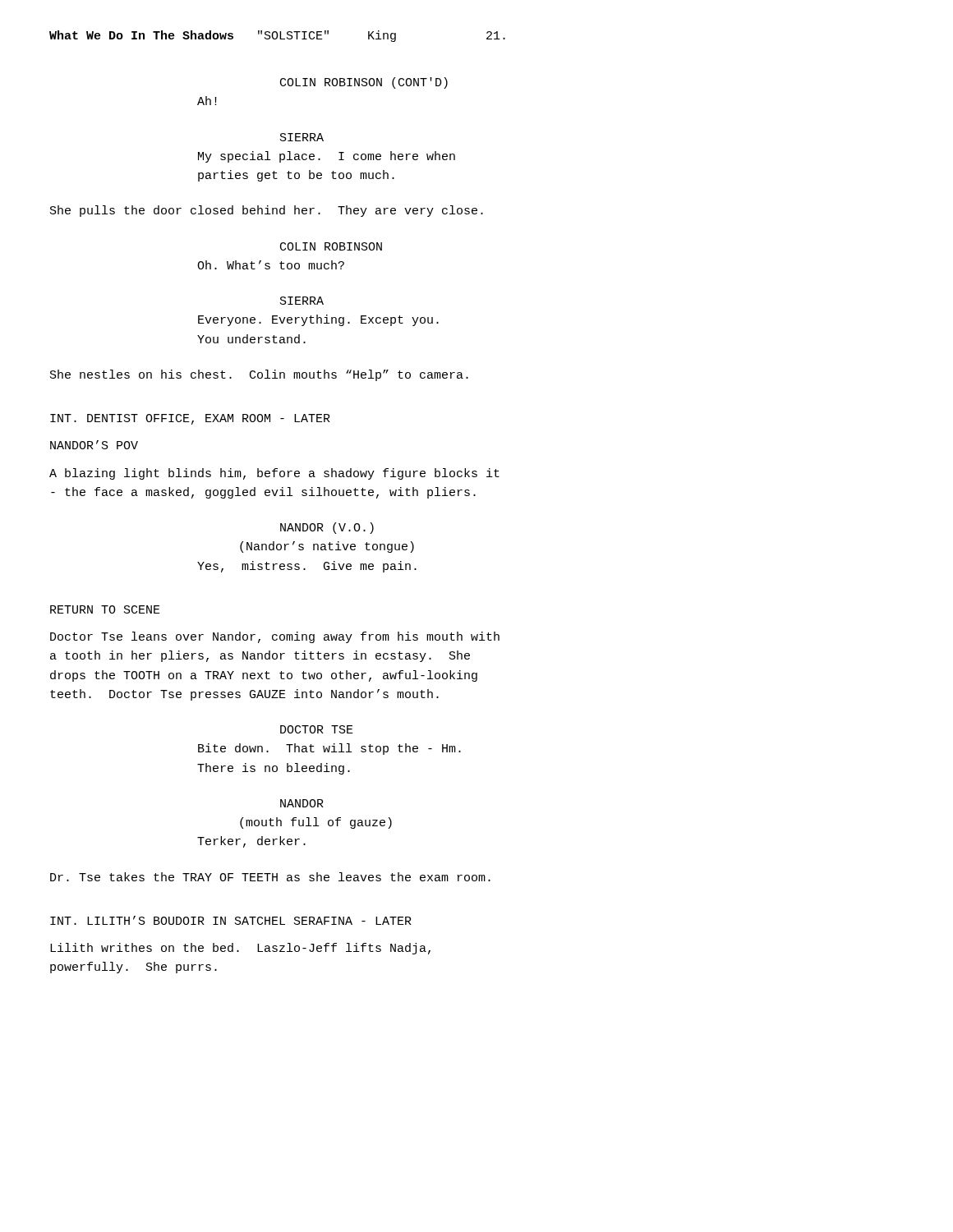Point to the block beginning "SIERRA My special"

[x=302, y=137]
